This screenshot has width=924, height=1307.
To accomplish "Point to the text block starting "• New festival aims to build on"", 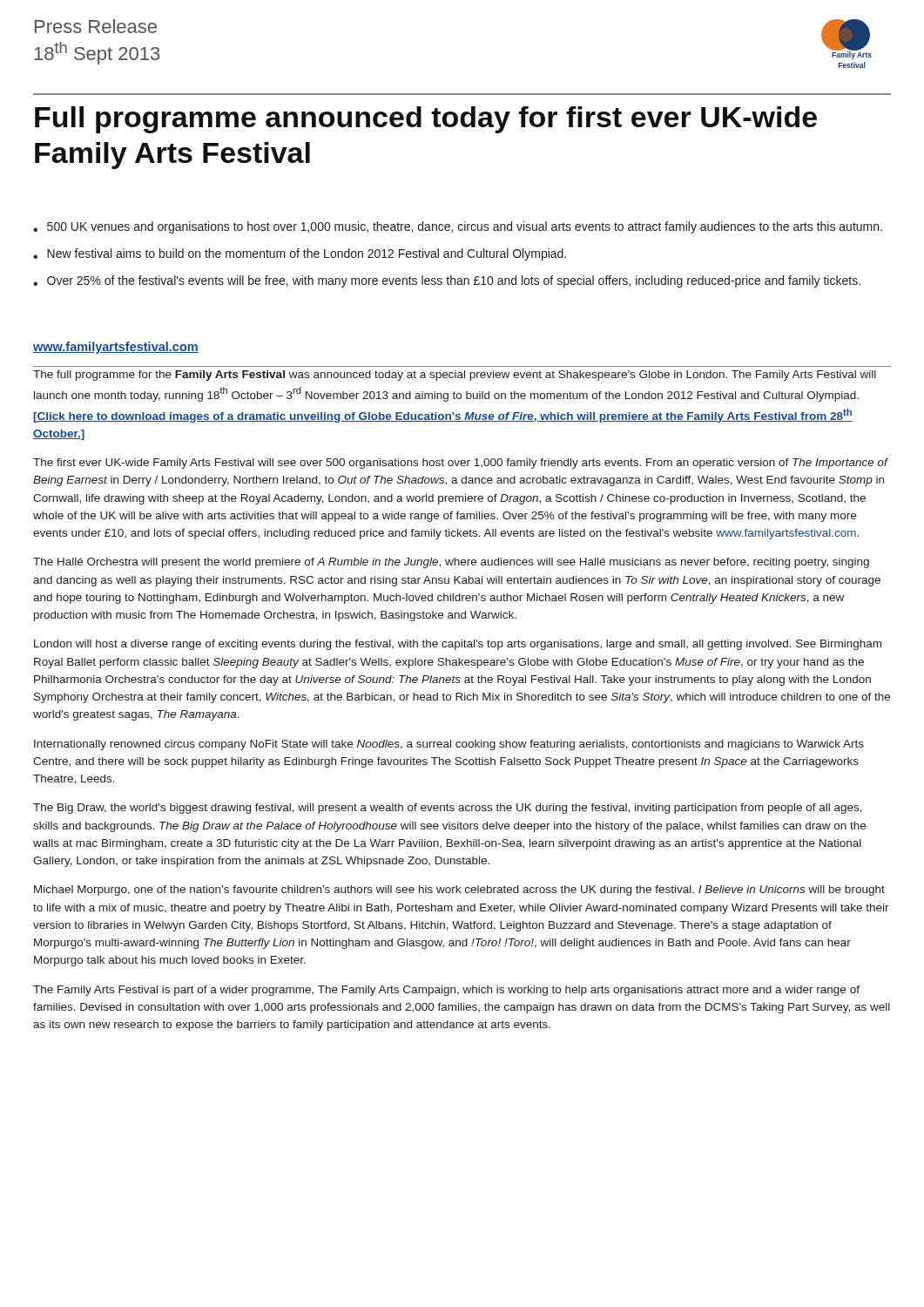I will pyautogui.click(x=300, y=256).
